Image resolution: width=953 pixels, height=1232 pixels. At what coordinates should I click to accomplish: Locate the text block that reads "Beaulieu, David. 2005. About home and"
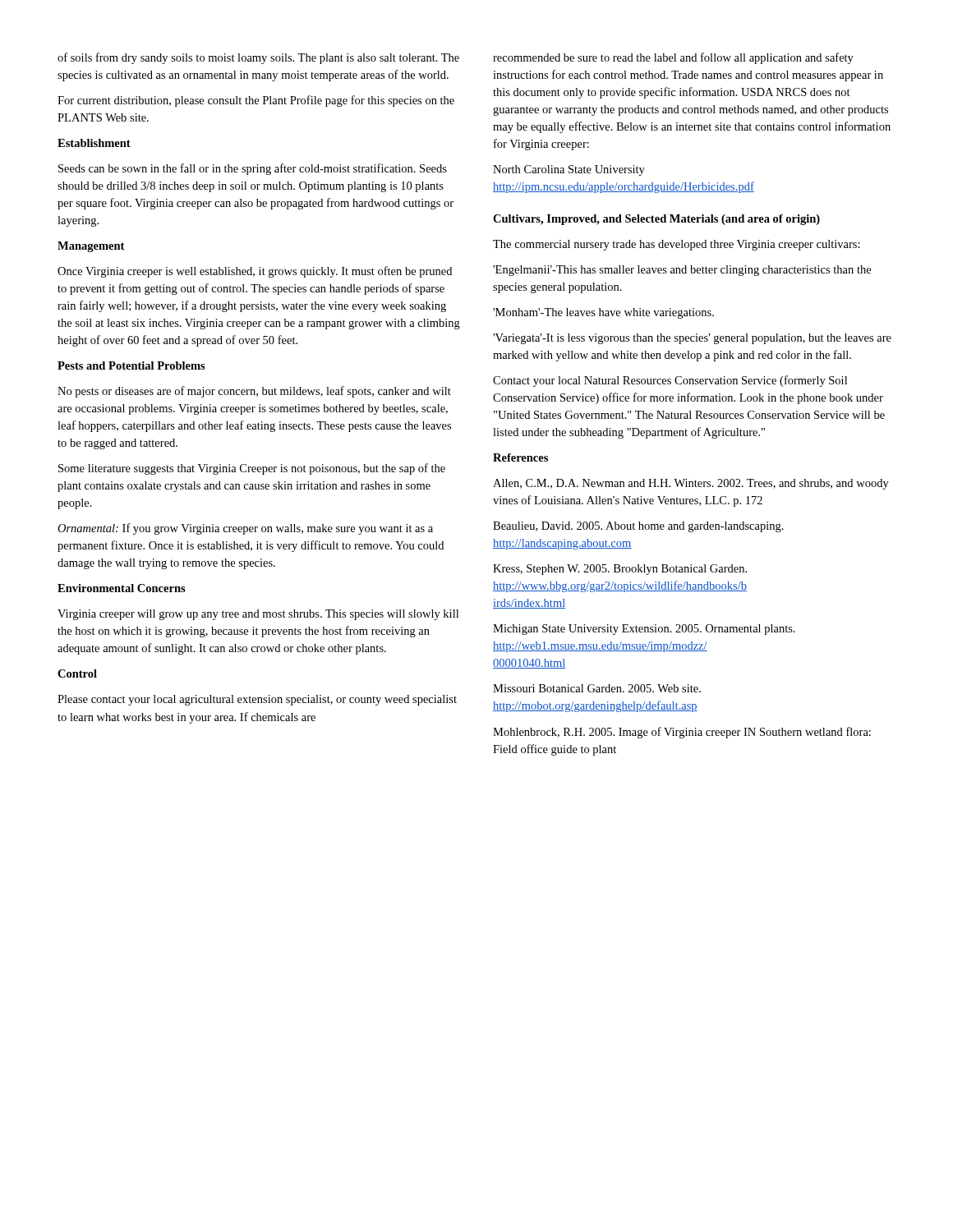pos(694,535)
